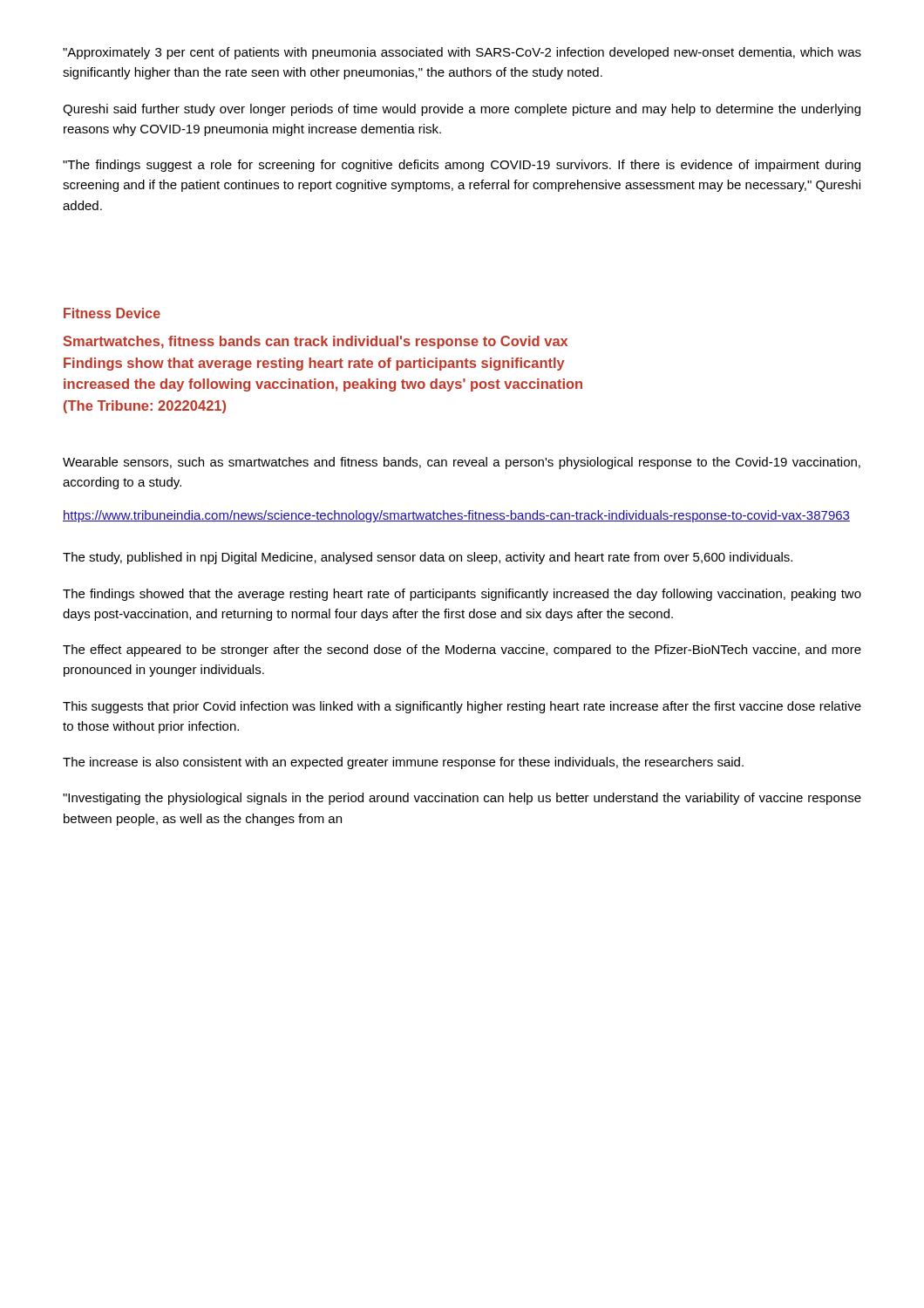Select the text block that says "The study, published in npj"
The width and height of the screenshot is (924, 1308).
[428, 557]
